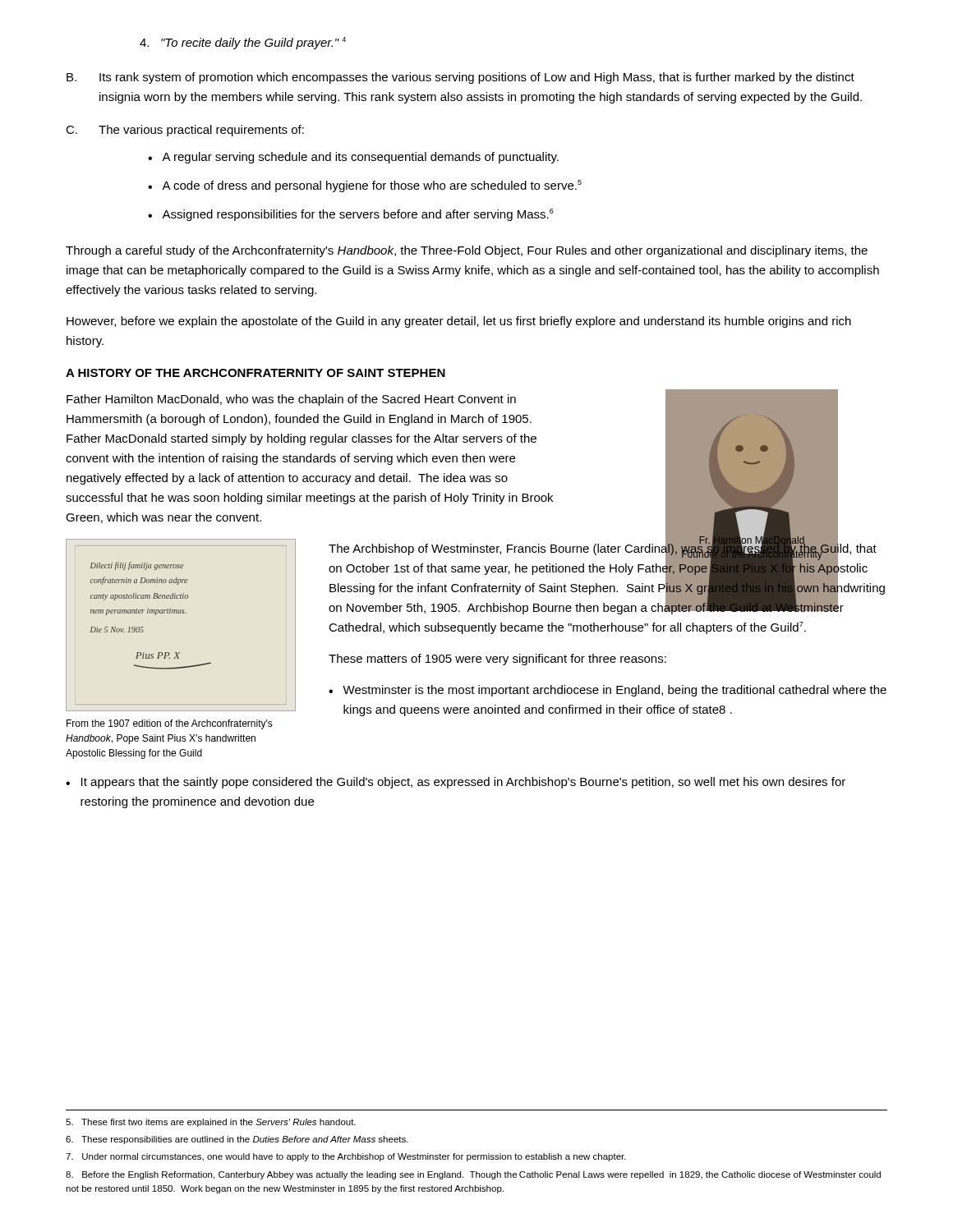Locate the block of text that opens with "• Assigned responsibilities for the servers"
Screen dimensions: 1232x953
(351, 216)
